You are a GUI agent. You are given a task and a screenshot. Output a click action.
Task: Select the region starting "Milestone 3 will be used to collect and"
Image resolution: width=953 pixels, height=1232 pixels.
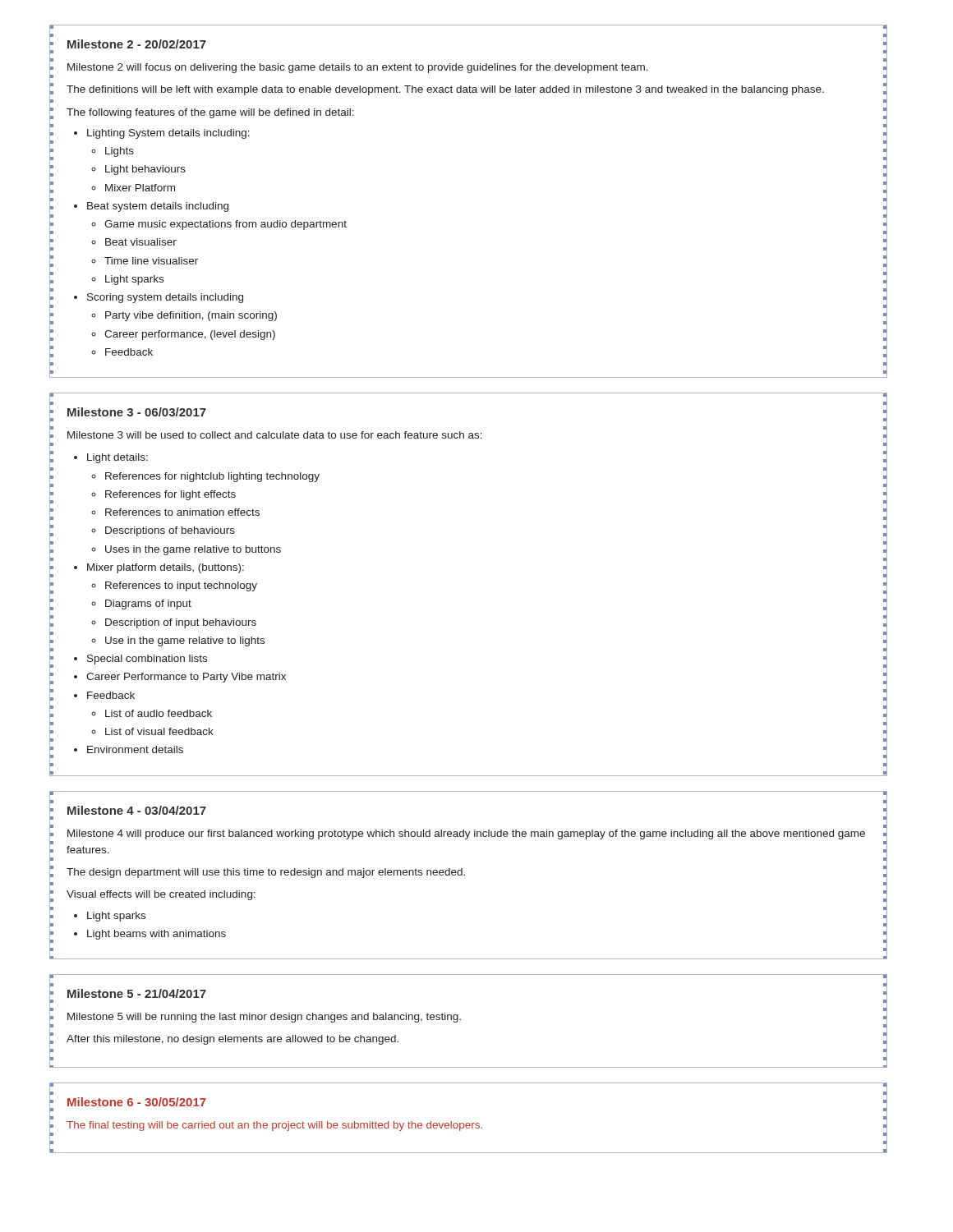point(275,435)
